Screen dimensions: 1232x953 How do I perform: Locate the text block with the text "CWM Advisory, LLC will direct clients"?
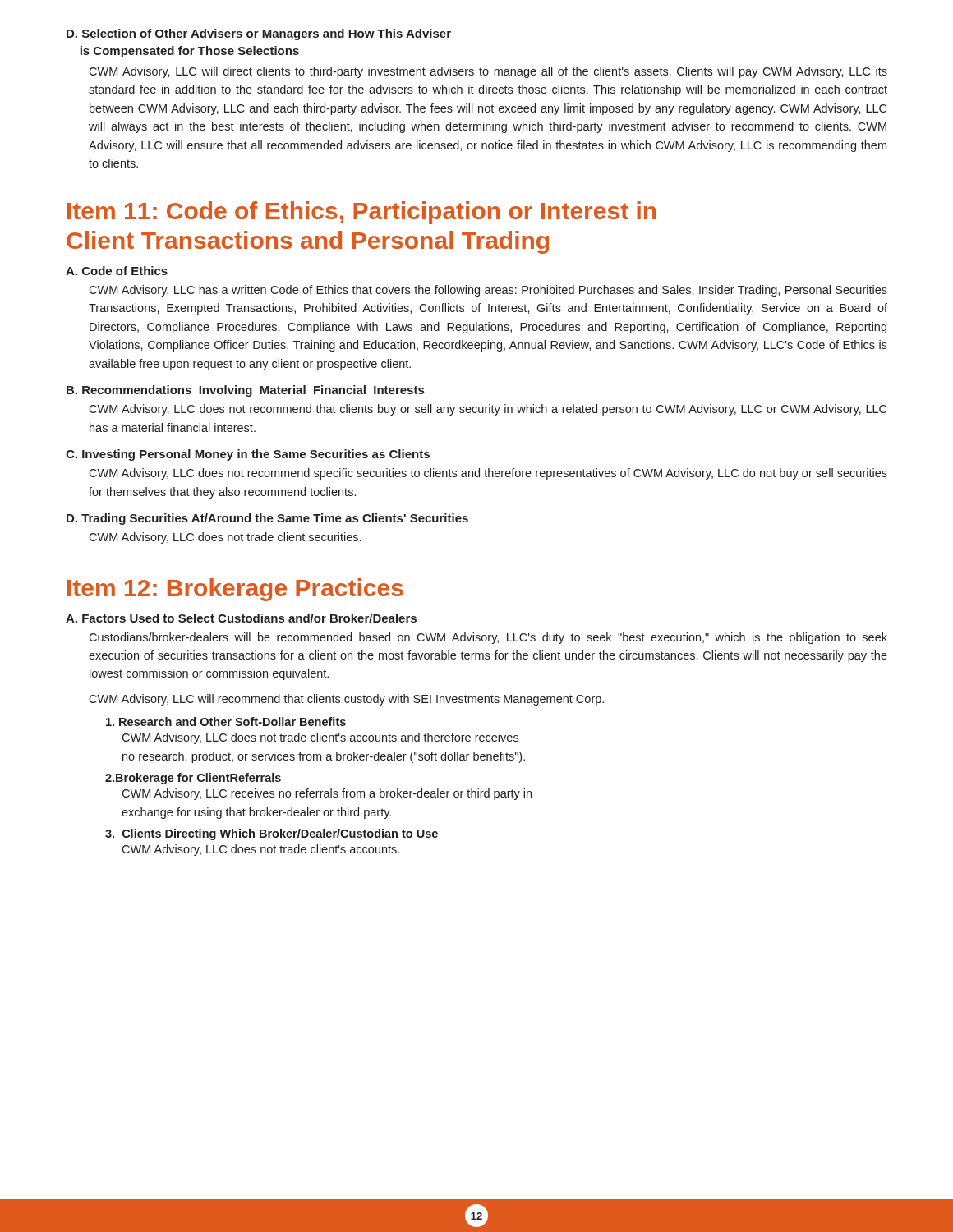click(488, 118)
